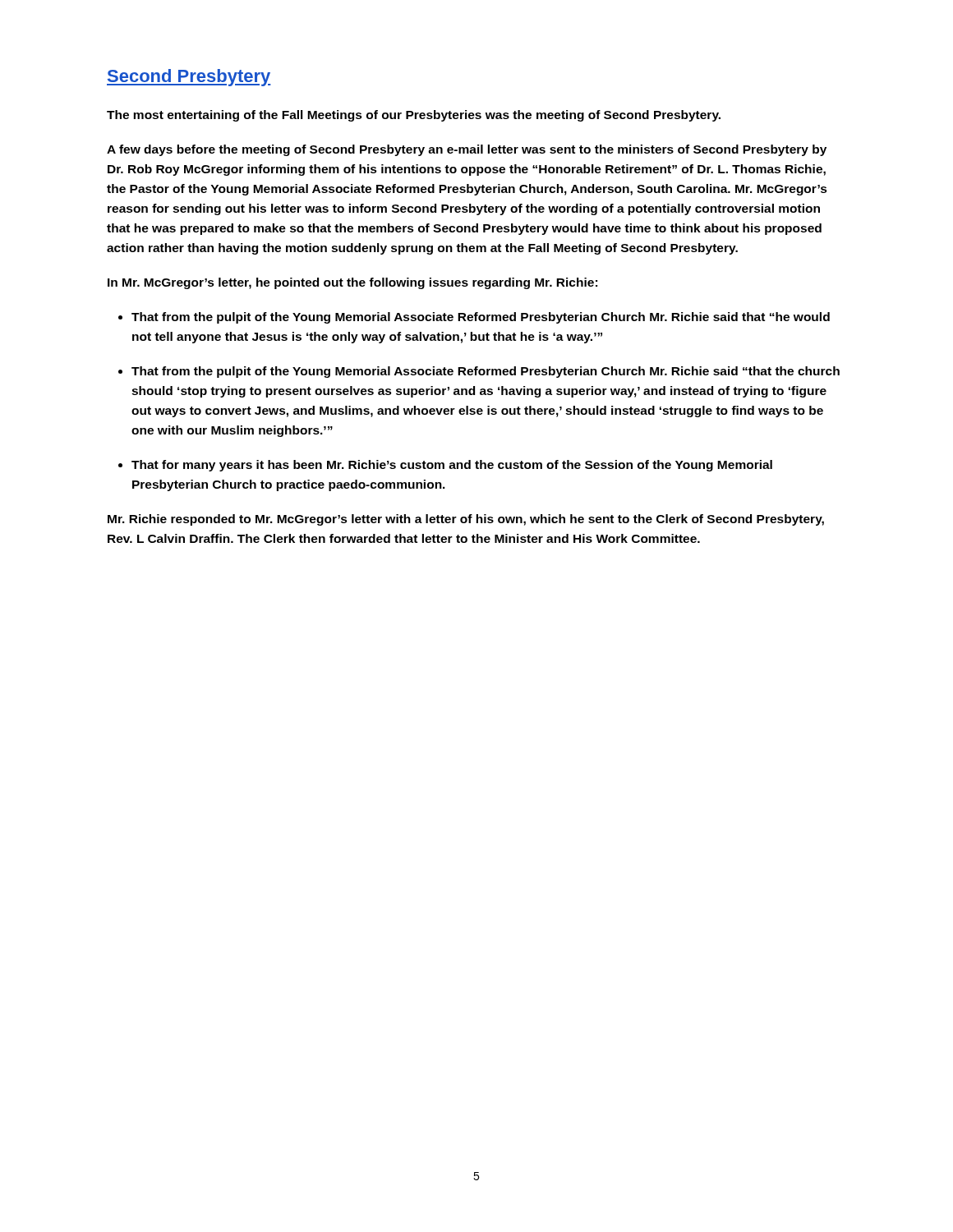
Task: Click the passage that begins "In Mr. McGregor’s letter, he"
Action: tap(353, 282)
